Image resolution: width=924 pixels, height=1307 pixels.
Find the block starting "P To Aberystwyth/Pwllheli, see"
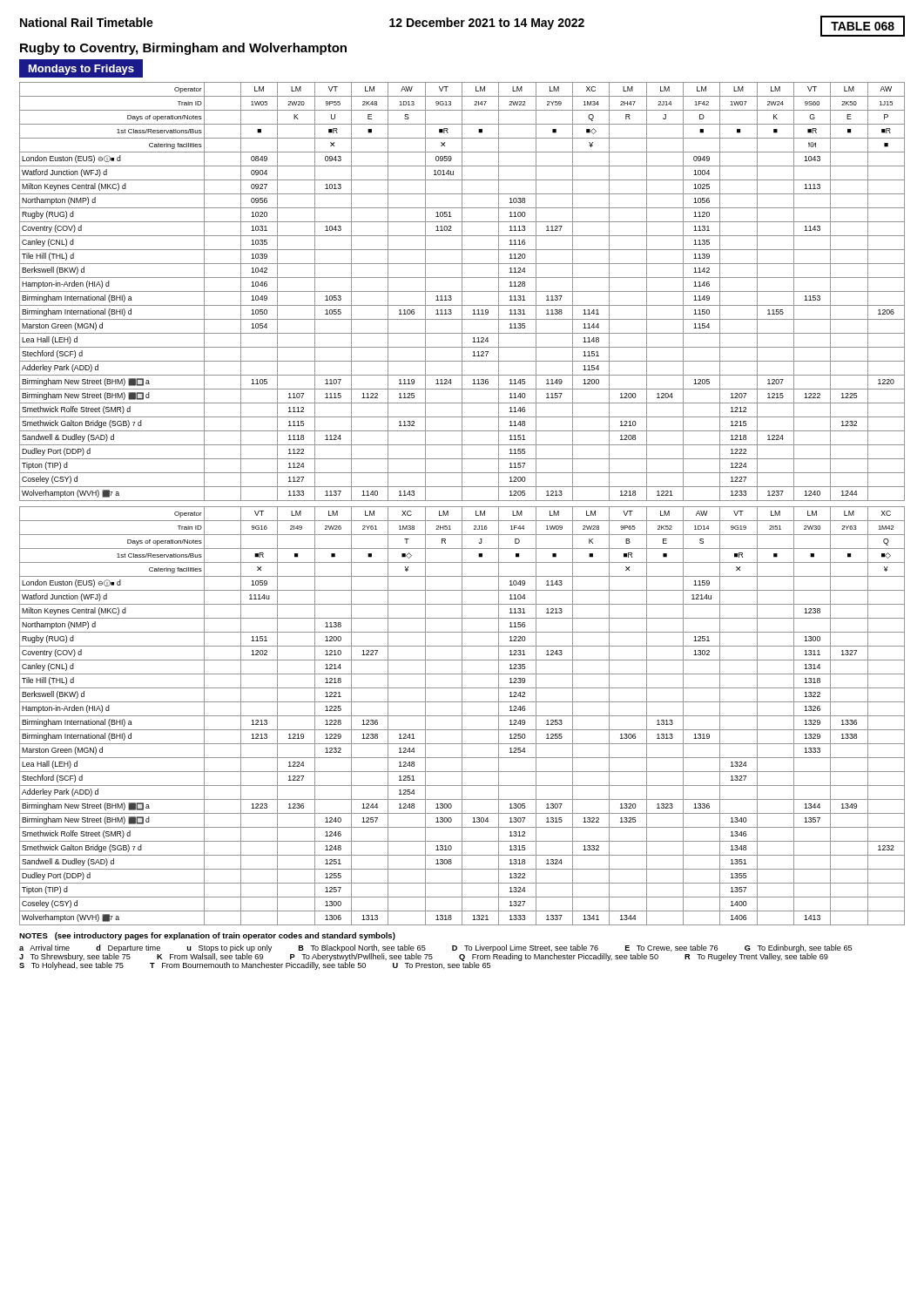(x=361, y=957)
